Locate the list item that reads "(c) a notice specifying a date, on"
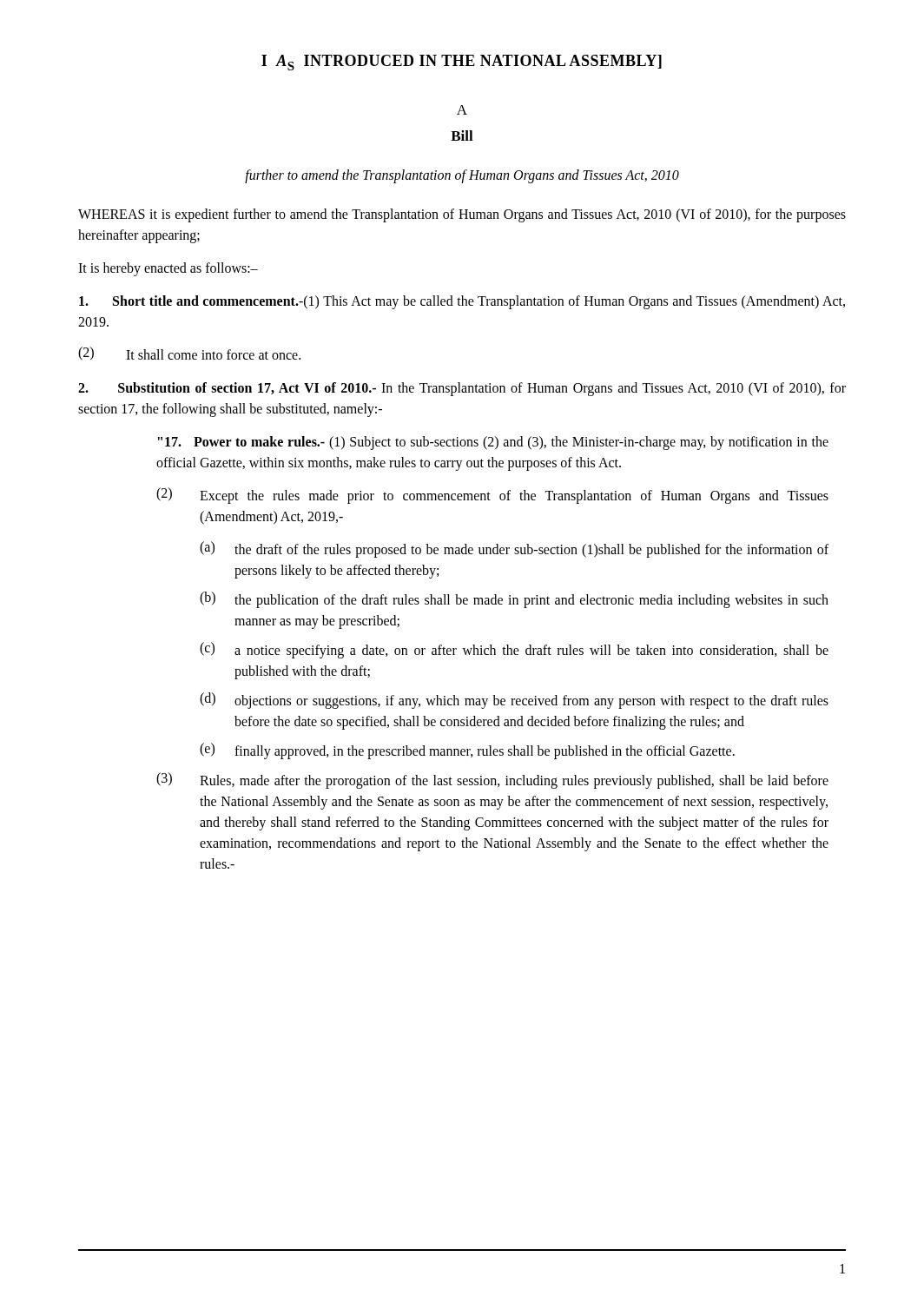 tap(514, 661)
